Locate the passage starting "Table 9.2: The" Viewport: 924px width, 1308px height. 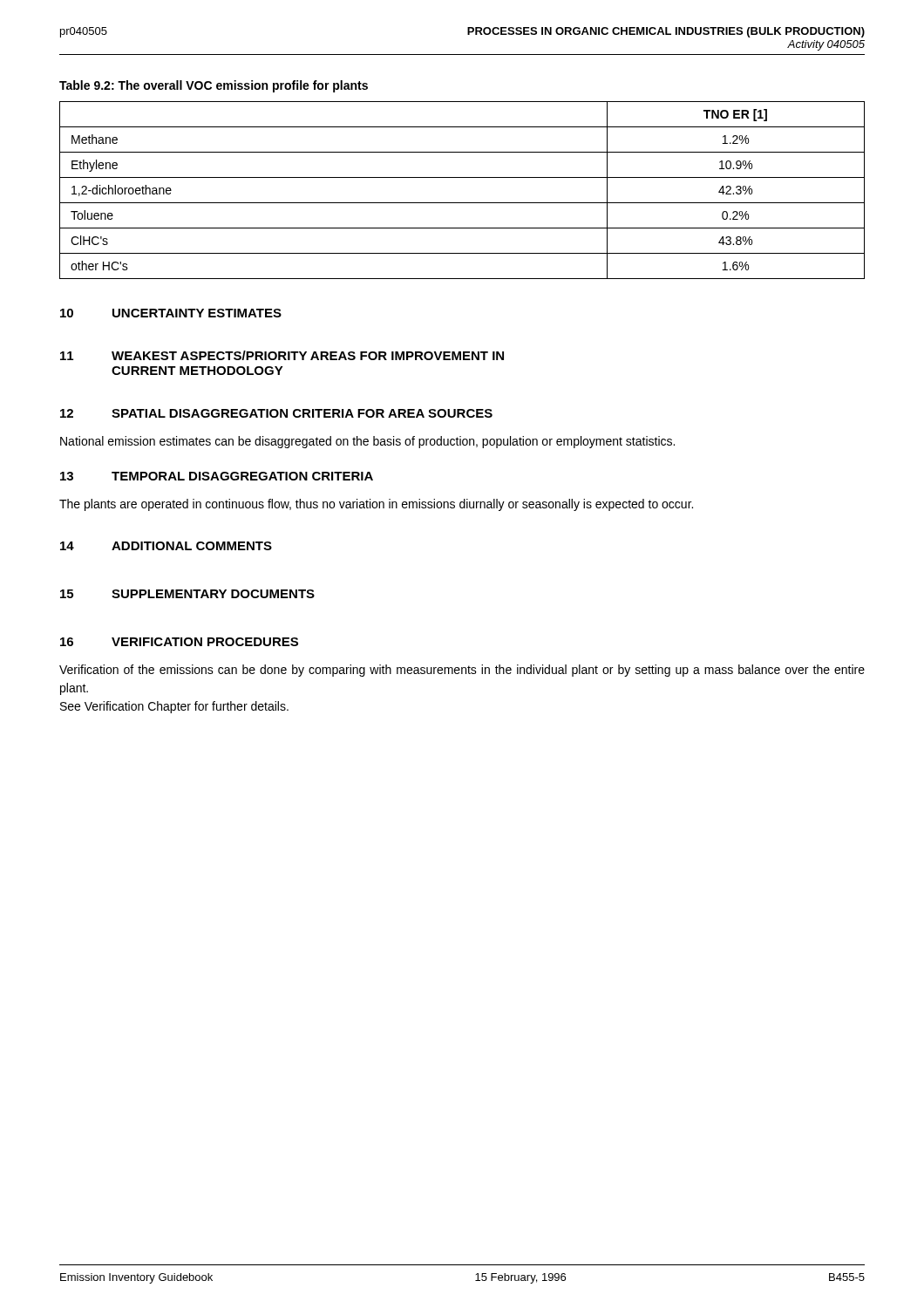pyautogui.click(x=214, y=85)
